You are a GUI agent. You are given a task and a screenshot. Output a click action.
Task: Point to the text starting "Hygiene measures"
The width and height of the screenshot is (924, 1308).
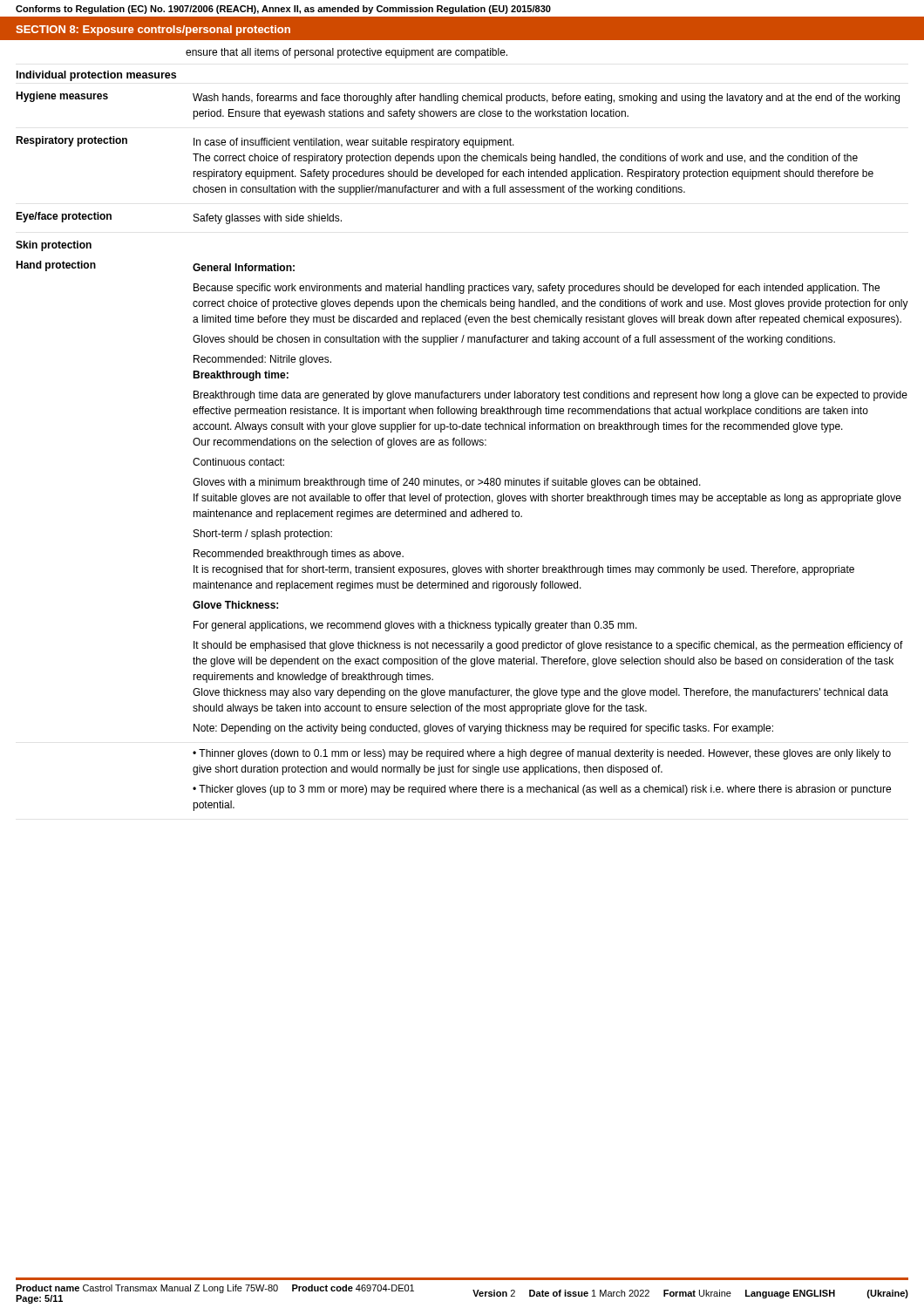(62, 96)
